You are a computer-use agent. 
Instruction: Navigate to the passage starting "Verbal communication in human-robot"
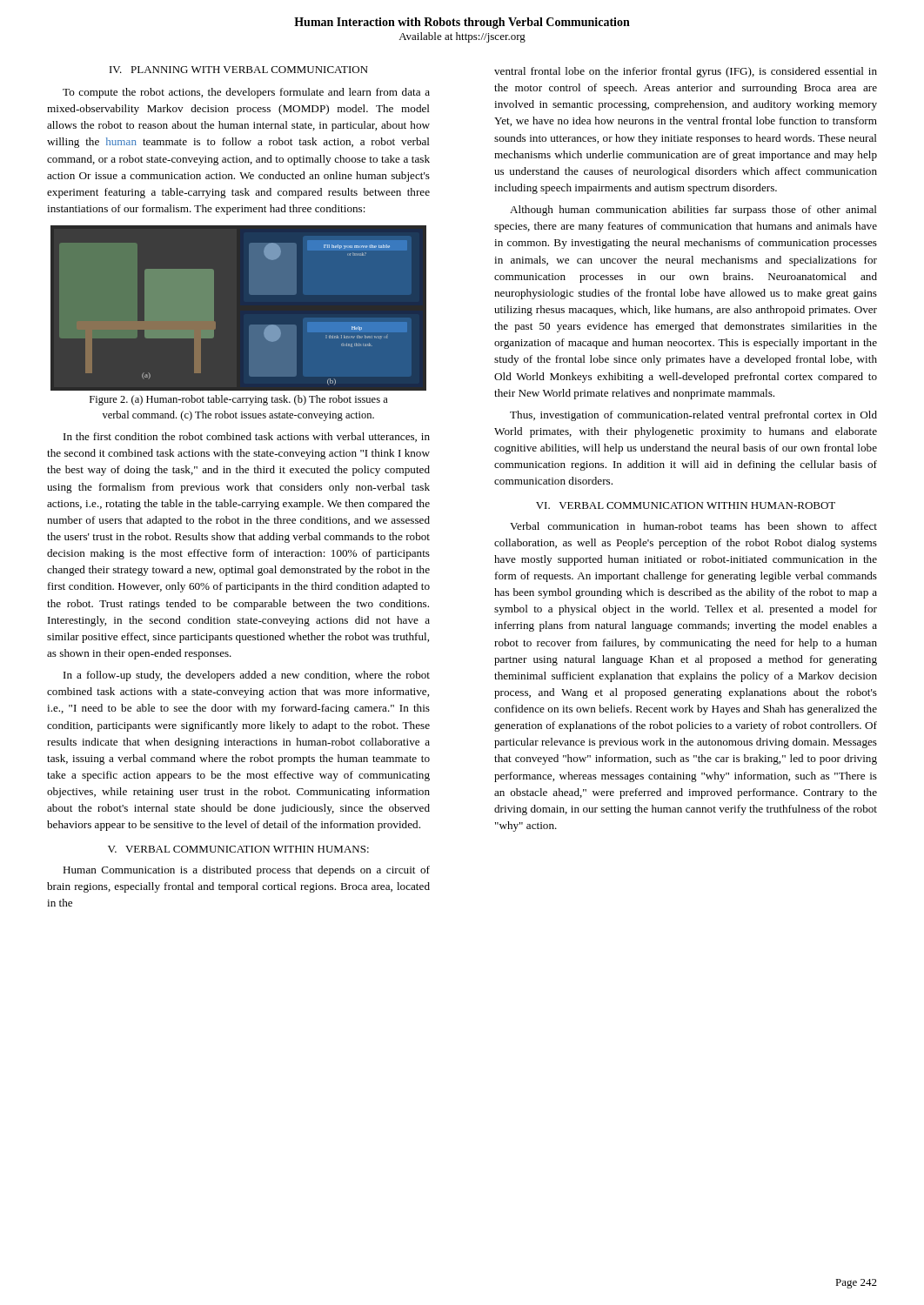(686, 675)
